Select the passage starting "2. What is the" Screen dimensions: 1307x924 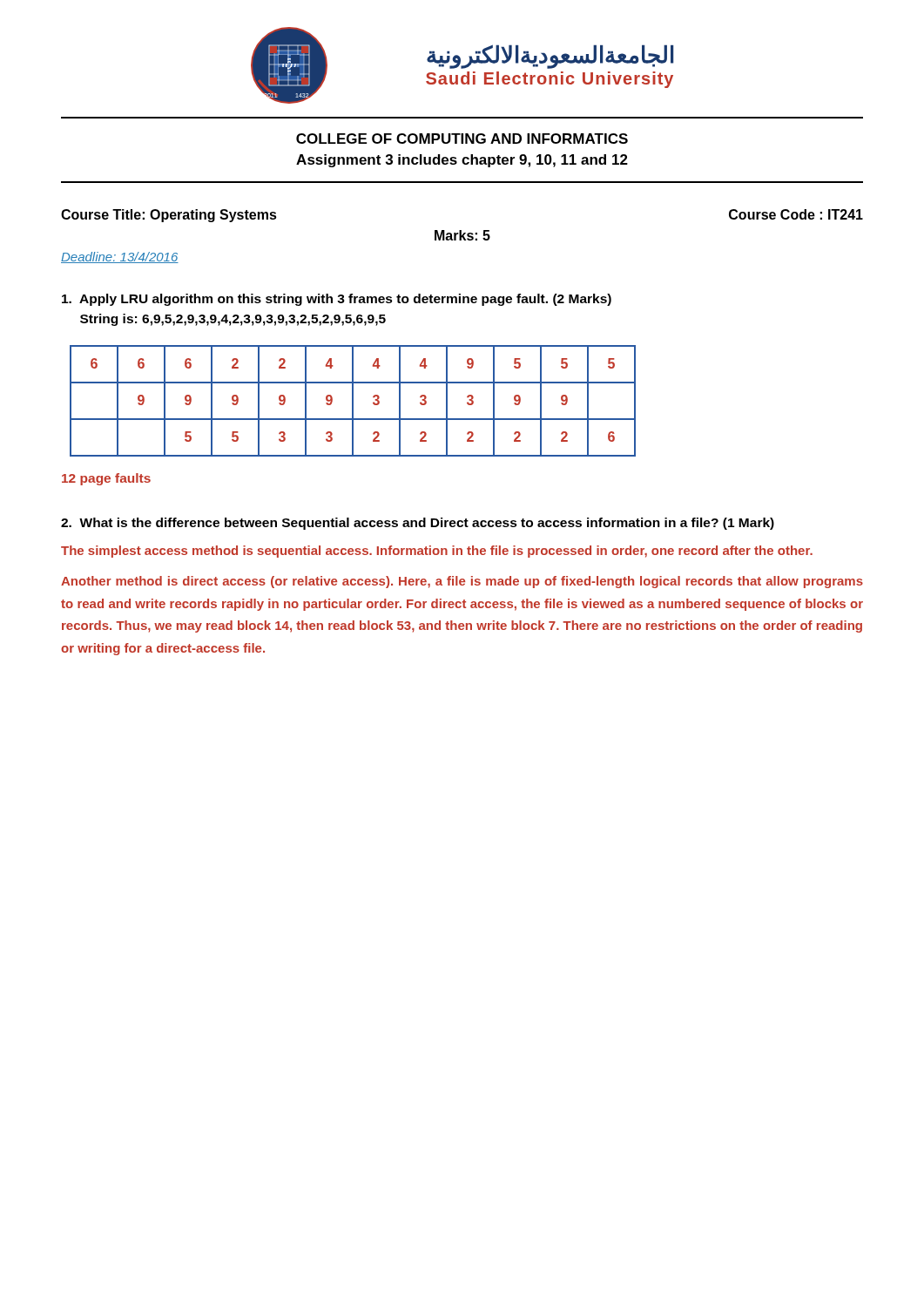point(418,522)
